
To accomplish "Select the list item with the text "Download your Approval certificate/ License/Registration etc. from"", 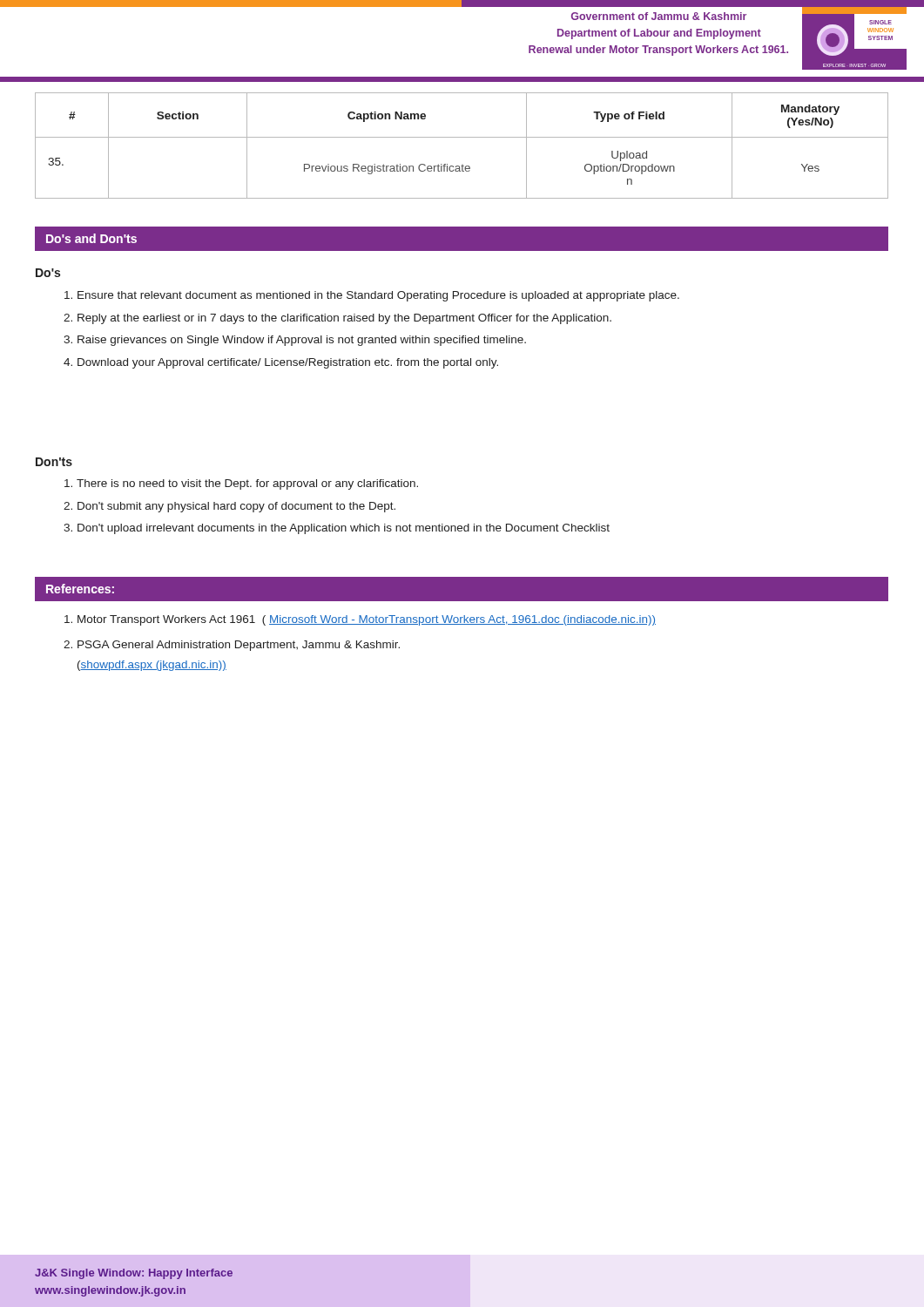I will (x=288, y=362).
